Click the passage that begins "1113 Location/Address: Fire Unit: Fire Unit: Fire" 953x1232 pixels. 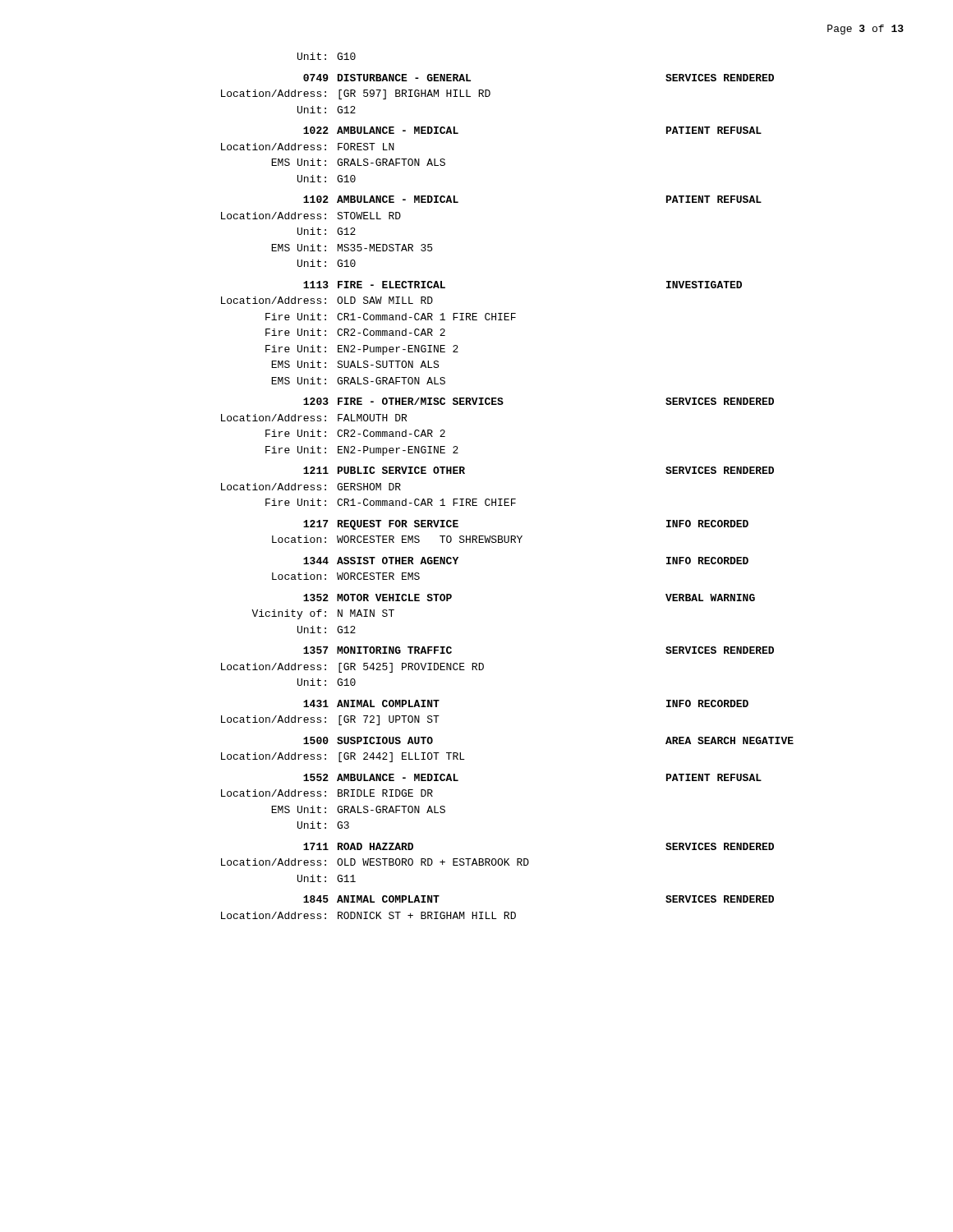tap(313, 285)
